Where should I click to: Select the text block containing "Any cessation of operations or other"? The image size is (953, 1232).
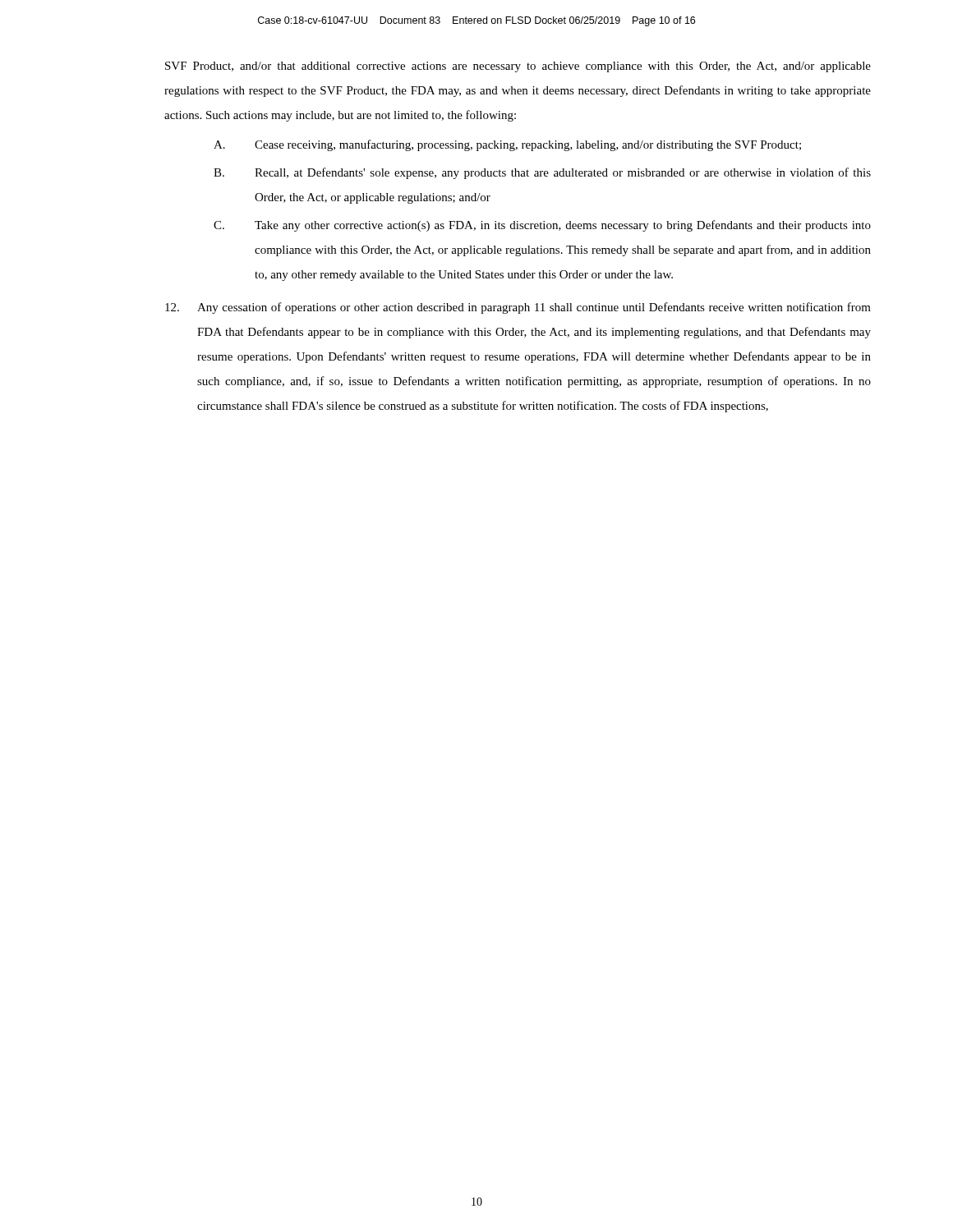coord(518,356)
